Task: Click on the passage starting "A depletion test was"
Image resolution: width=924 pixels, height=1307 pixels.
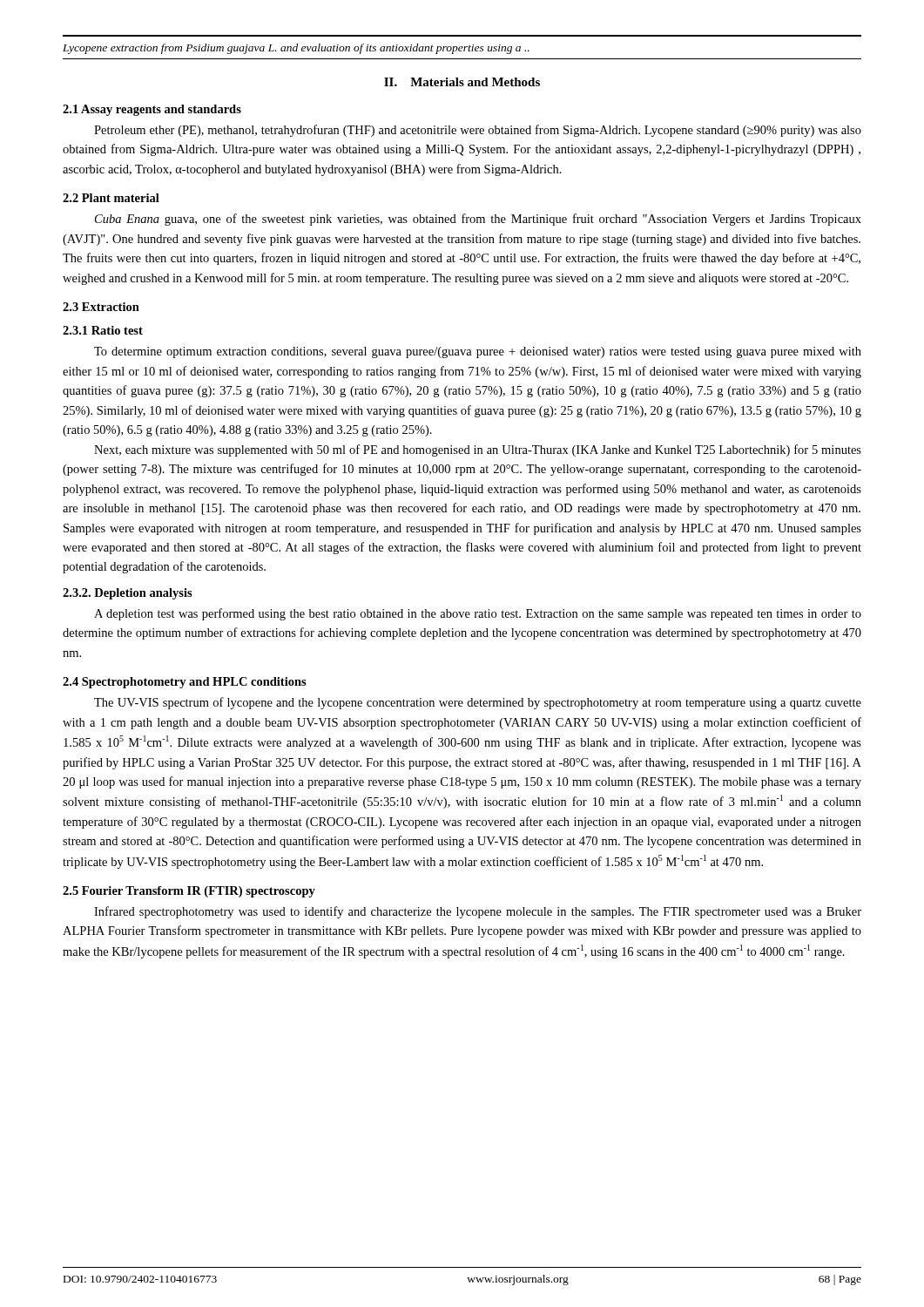Action: click(x=462, y=633)
